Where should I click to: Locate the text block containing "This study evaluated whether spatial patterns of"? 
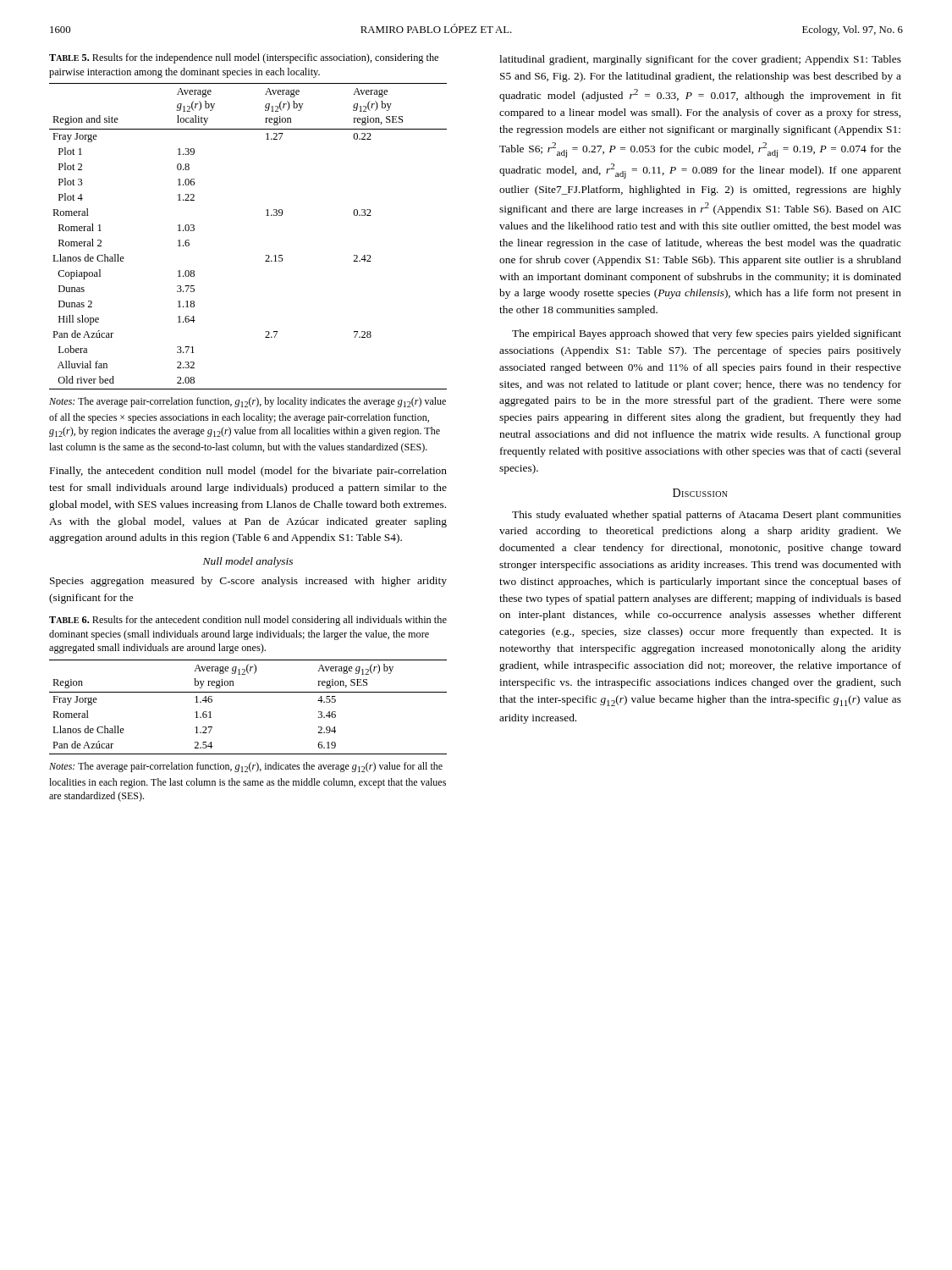pos(700,616)
